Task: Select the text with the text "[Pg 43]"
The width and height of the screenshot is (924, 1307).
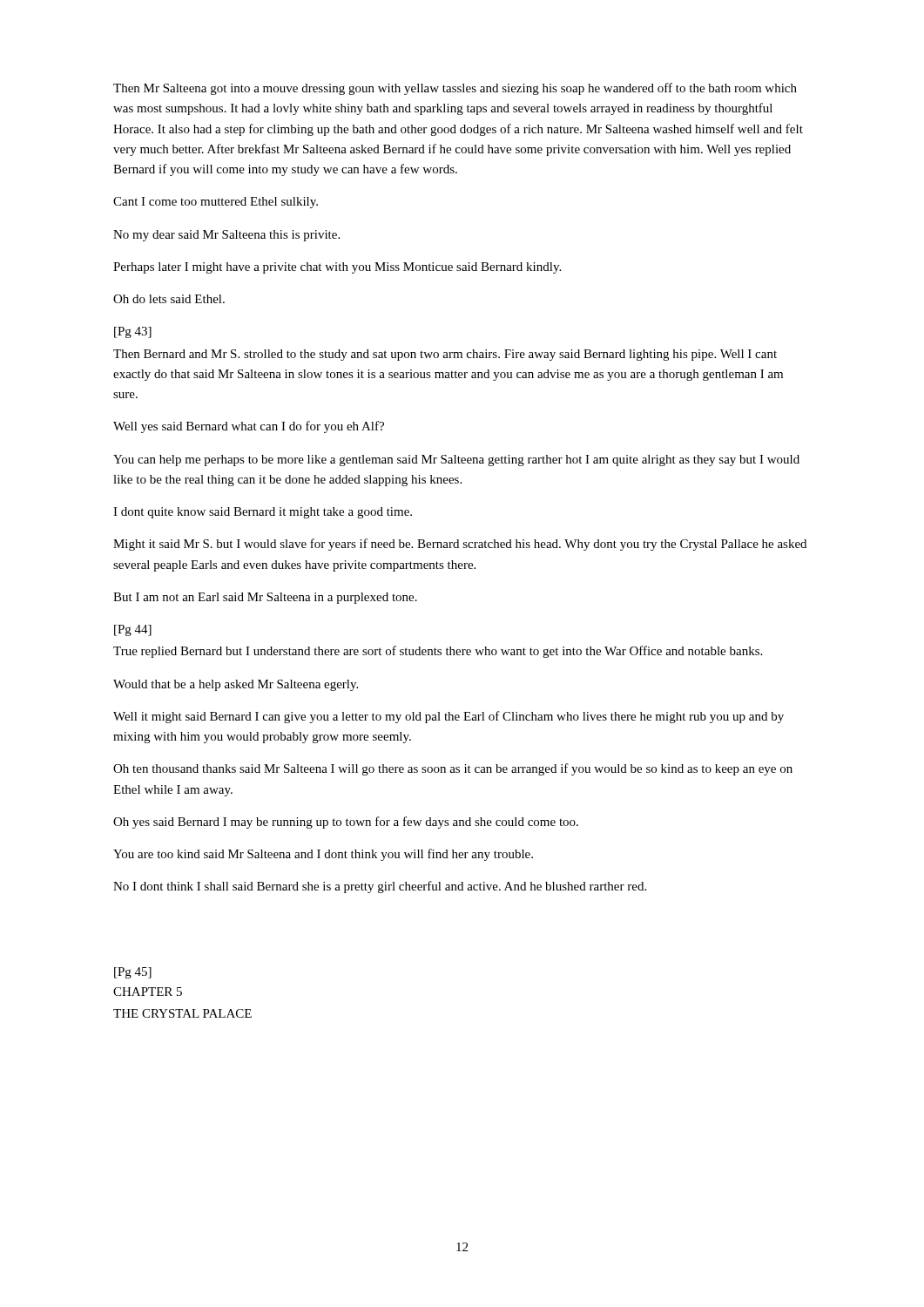Action: [x=133, y=331]
